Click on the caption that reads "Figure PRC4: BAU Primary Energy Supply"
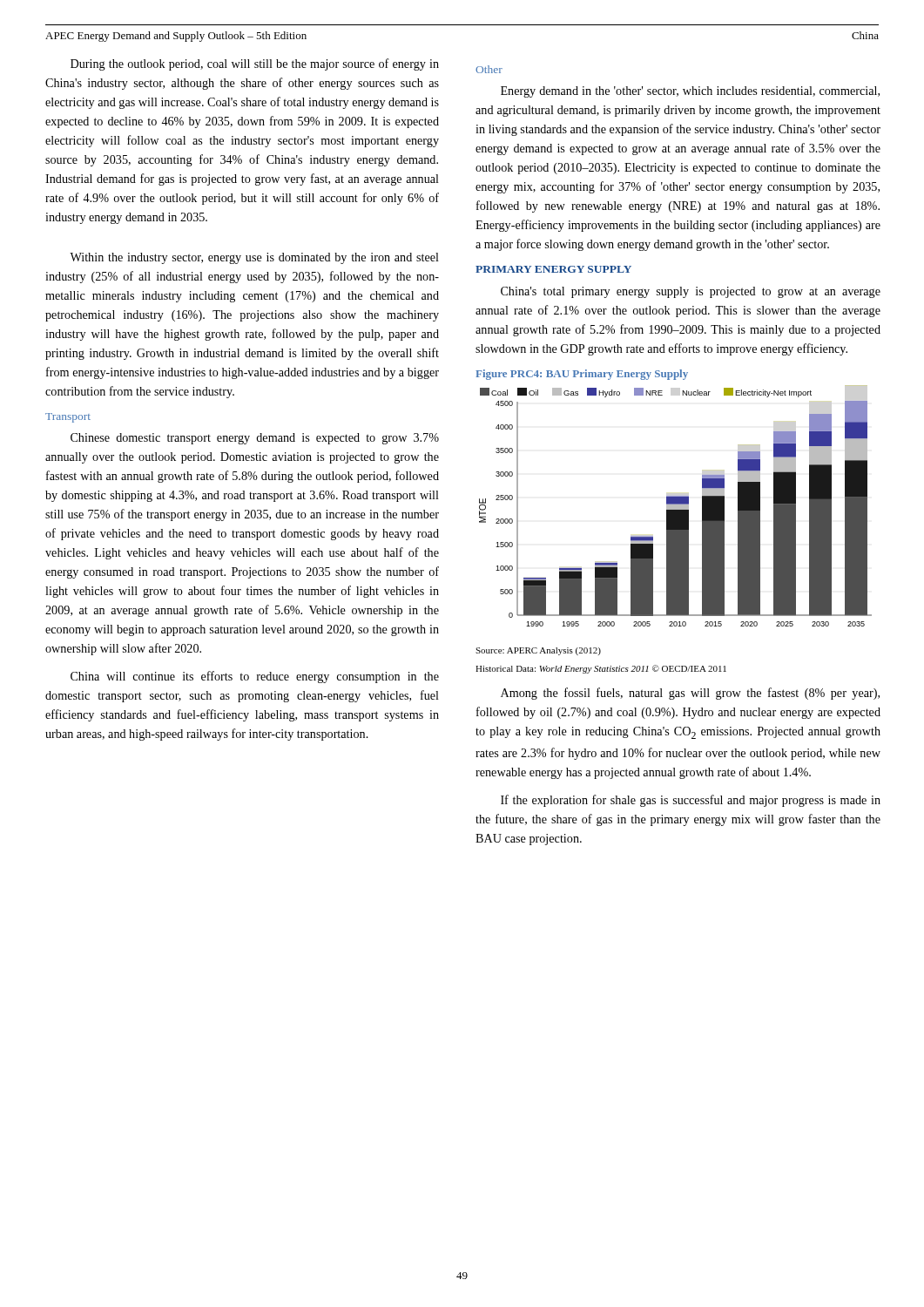Image resolution: width=924 pixels, height=1307 pixels. click(678, 374)
